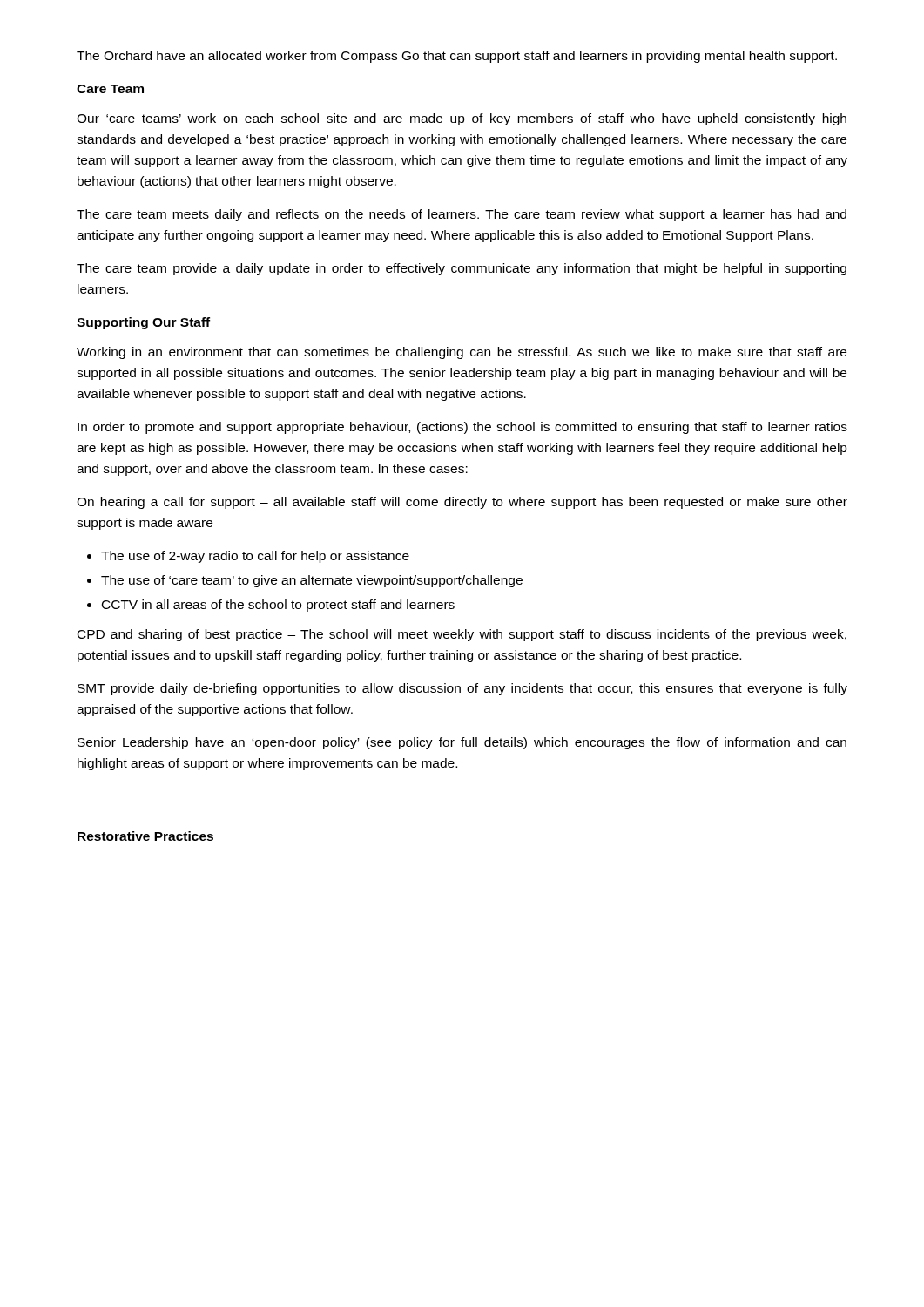
Task: Click on the text block containing "The Orchard have an allocated worker from Compass"
Action: tap(457, 55)
